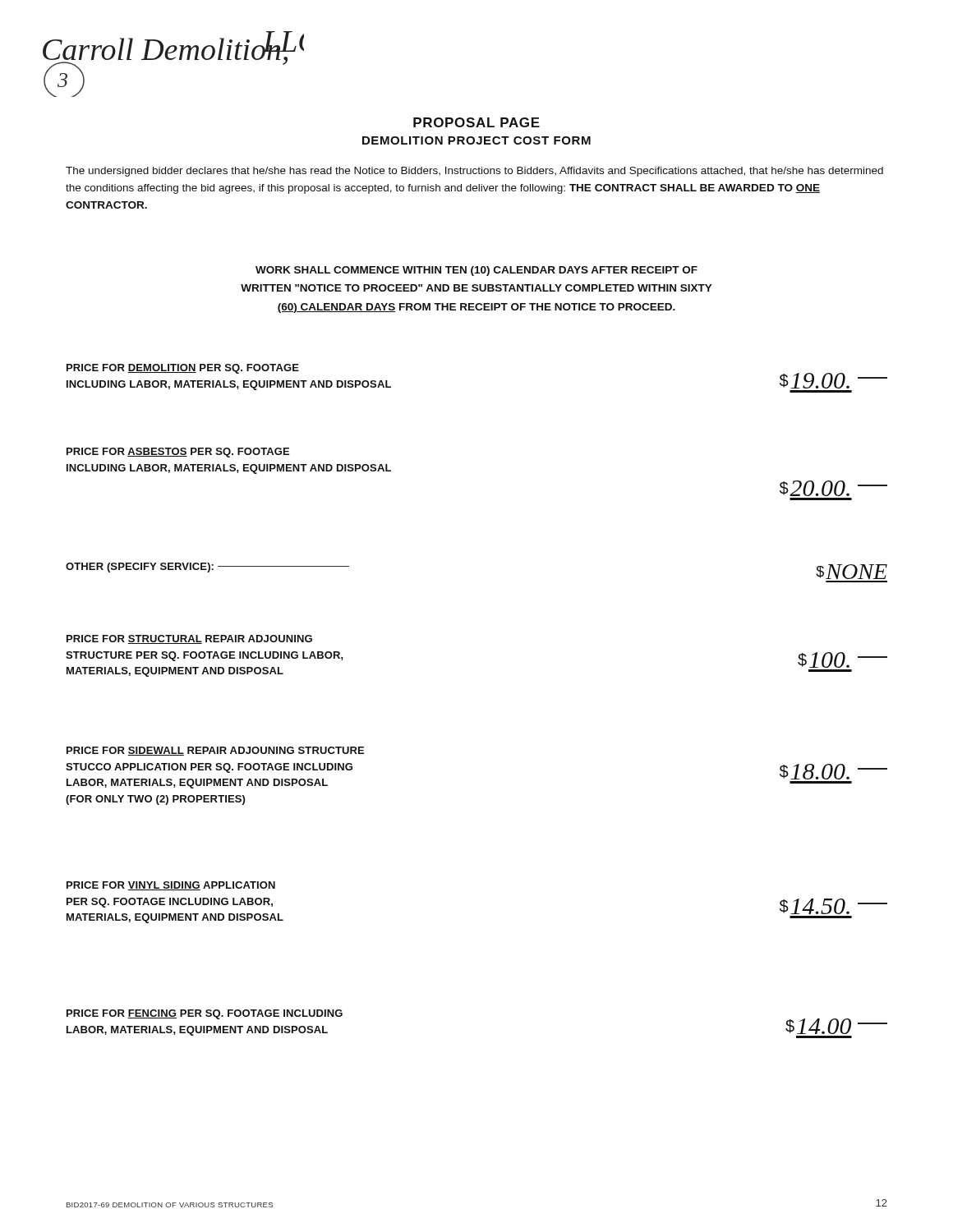The height and width of the screenshot is (1232, 953).
Task: Locate the passage starting "OTHER (SPECIFY SERVICE): $NONE"
Action: click(141, 569)
